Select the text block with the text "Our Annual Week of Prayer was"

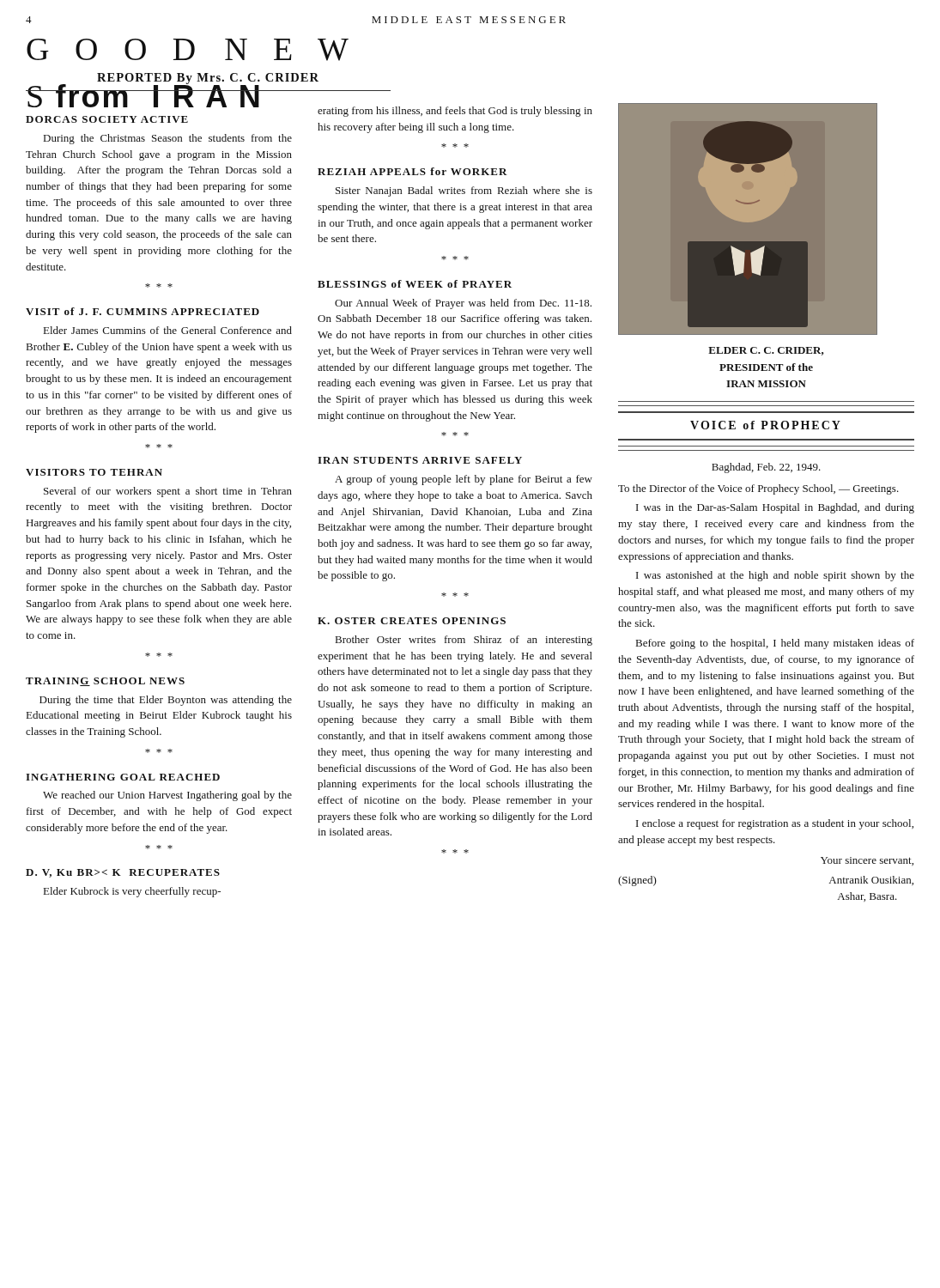455,359
